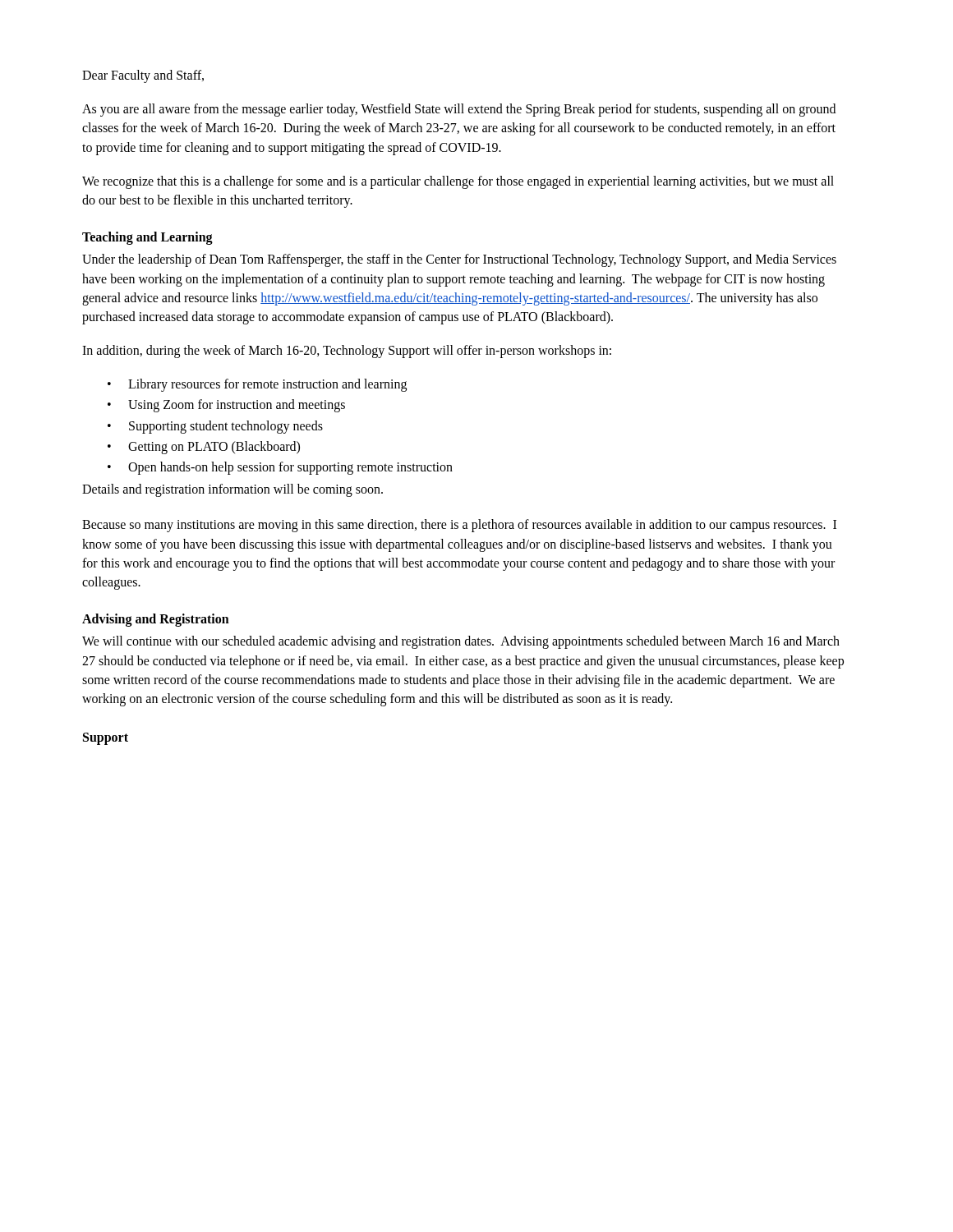The height and width of the screenshot is (1232, 953).
Task: Select the block starting "Under the leadership of Dean Tom Raffensperger, the"
Action: (459, 288)
